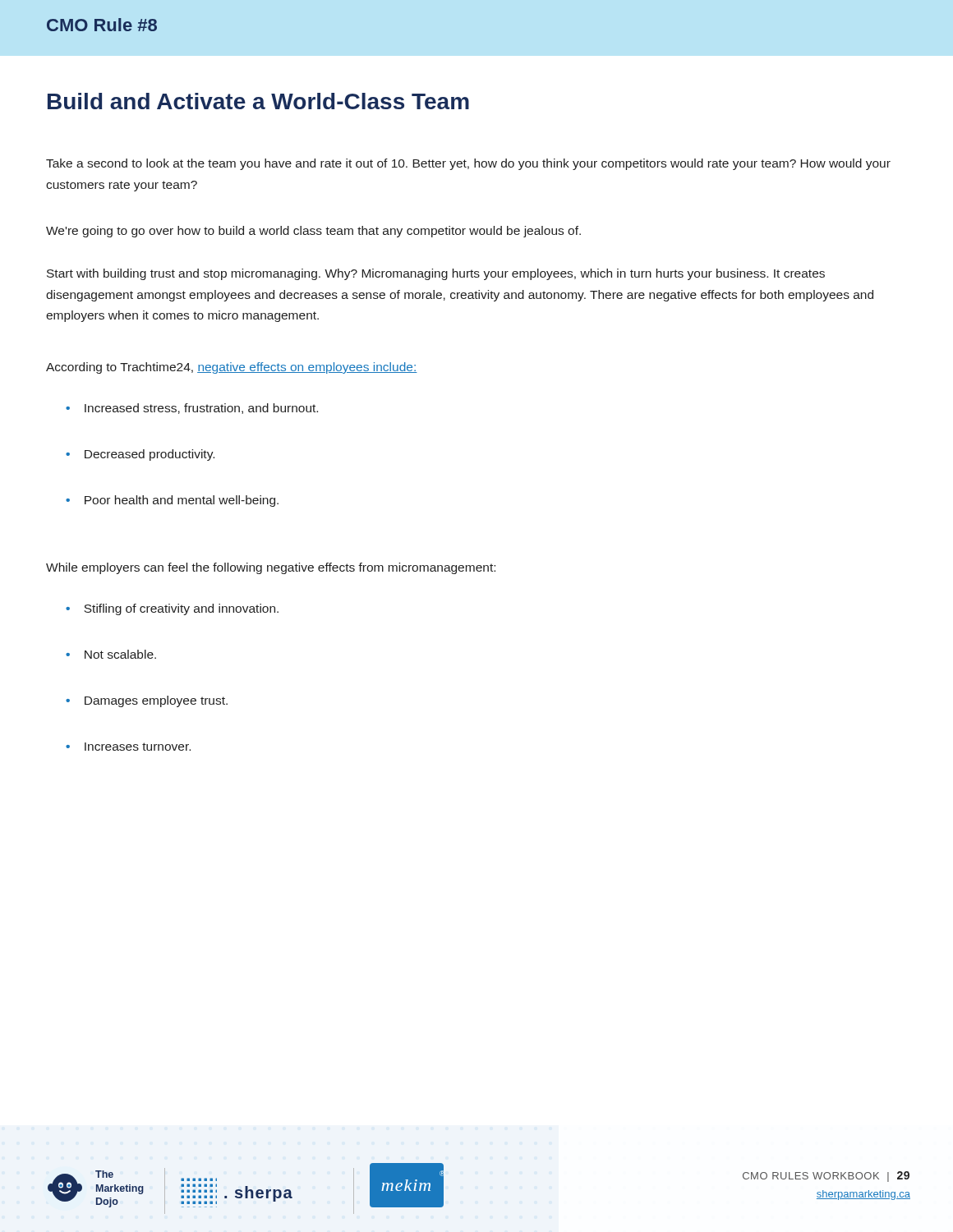This screenshot has width=953, height=1232.
Task: Select the text starting "• Increases turnover."
Action: pyautogui.click(x=129, y=746)
